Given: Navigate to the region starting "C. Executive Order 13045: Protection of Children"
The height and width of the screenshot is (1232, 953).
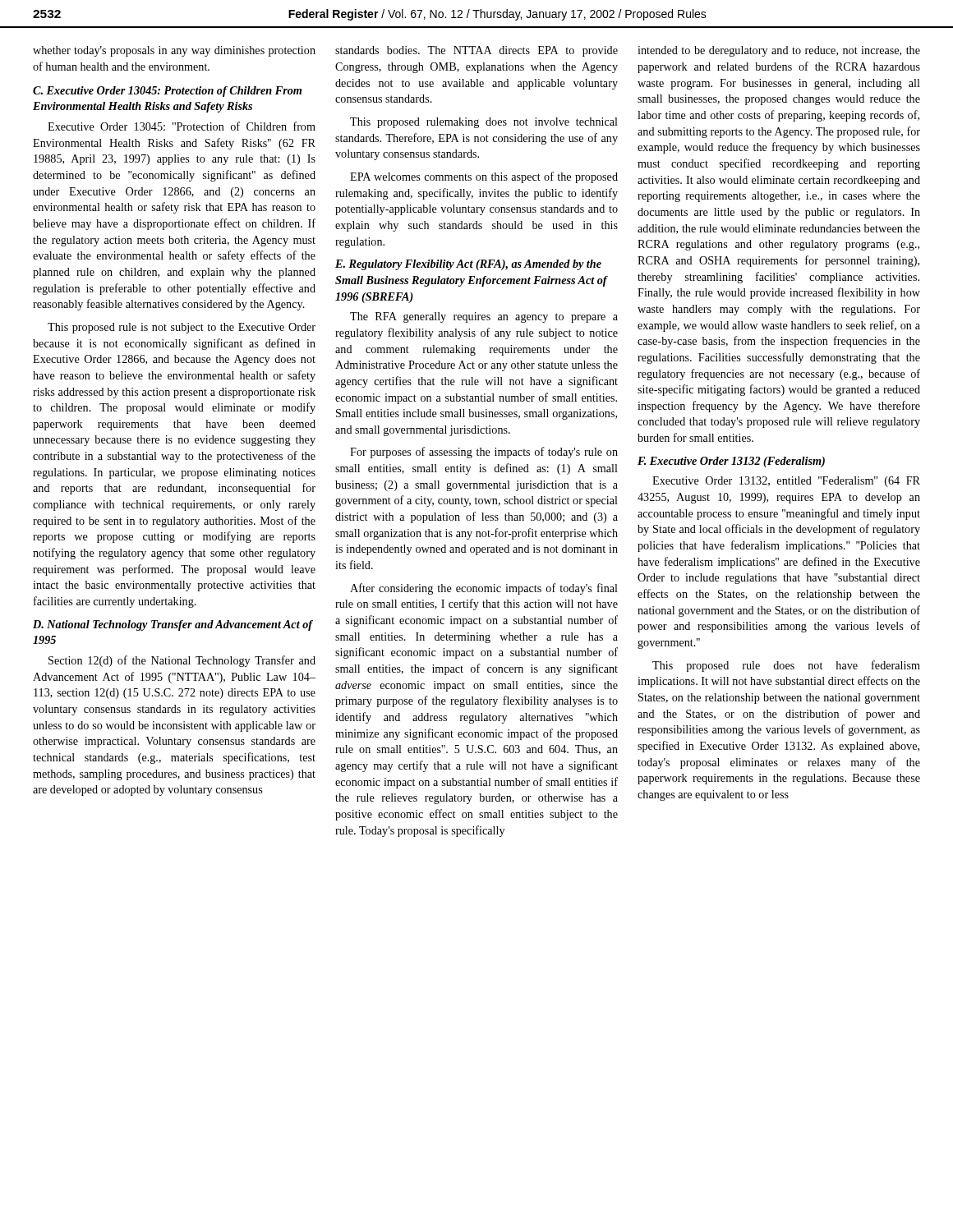Looking at the screenshot, I should (168, 98).
